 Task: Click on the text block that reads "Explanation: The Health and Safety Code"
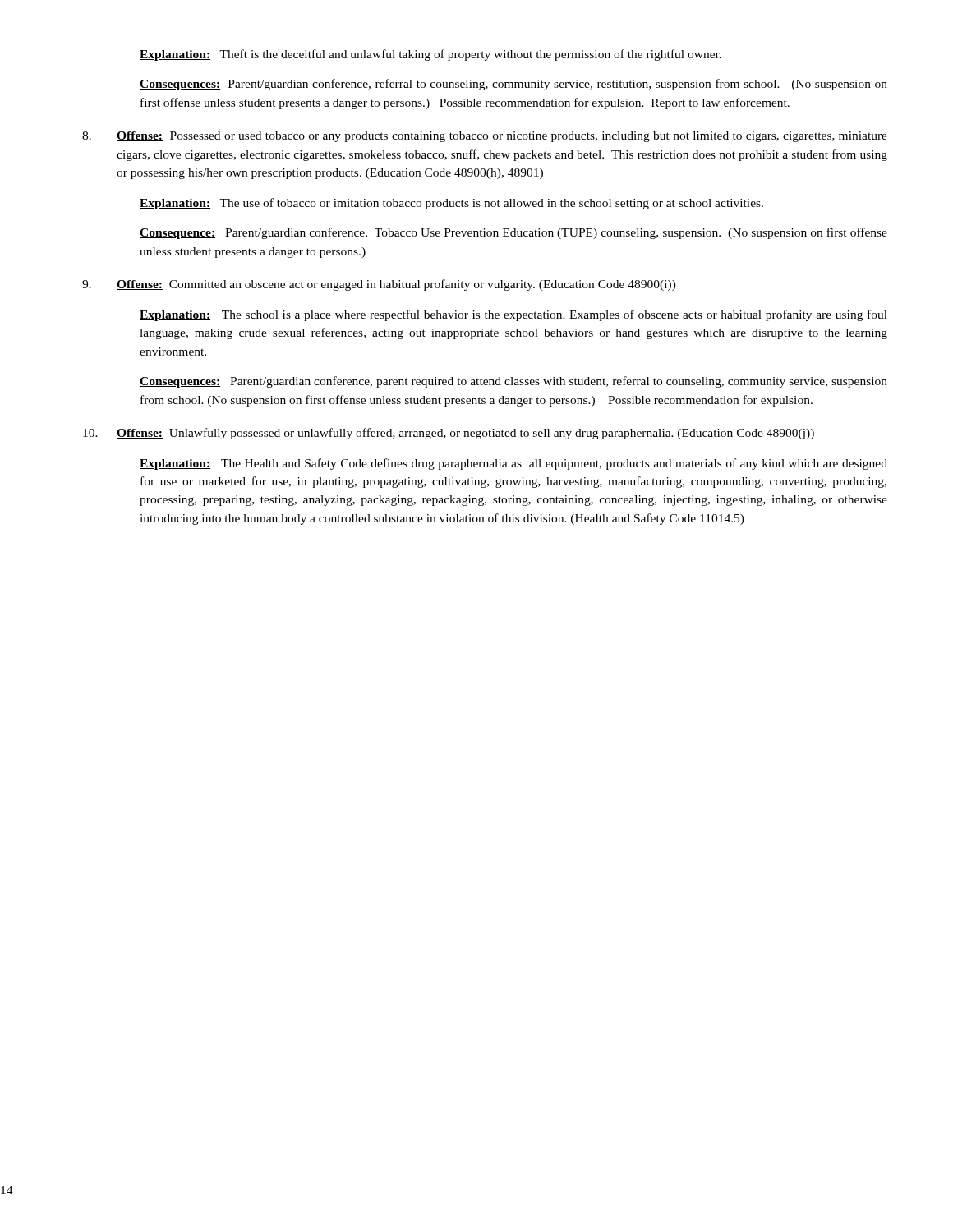pyautogui.click(x=513, y=491)
